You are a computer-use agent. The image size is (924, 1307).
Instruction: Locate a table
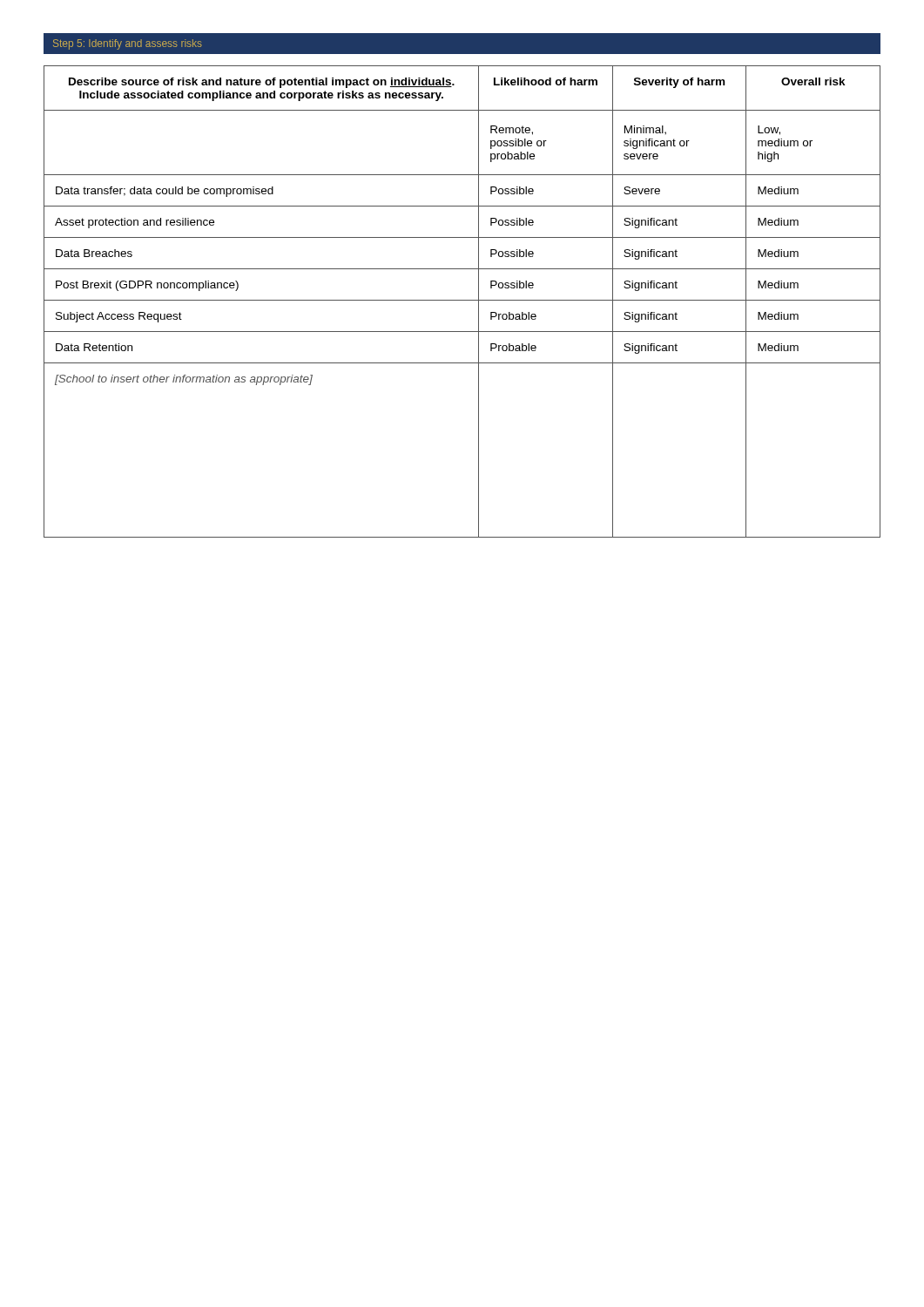[x=462, y=301]
